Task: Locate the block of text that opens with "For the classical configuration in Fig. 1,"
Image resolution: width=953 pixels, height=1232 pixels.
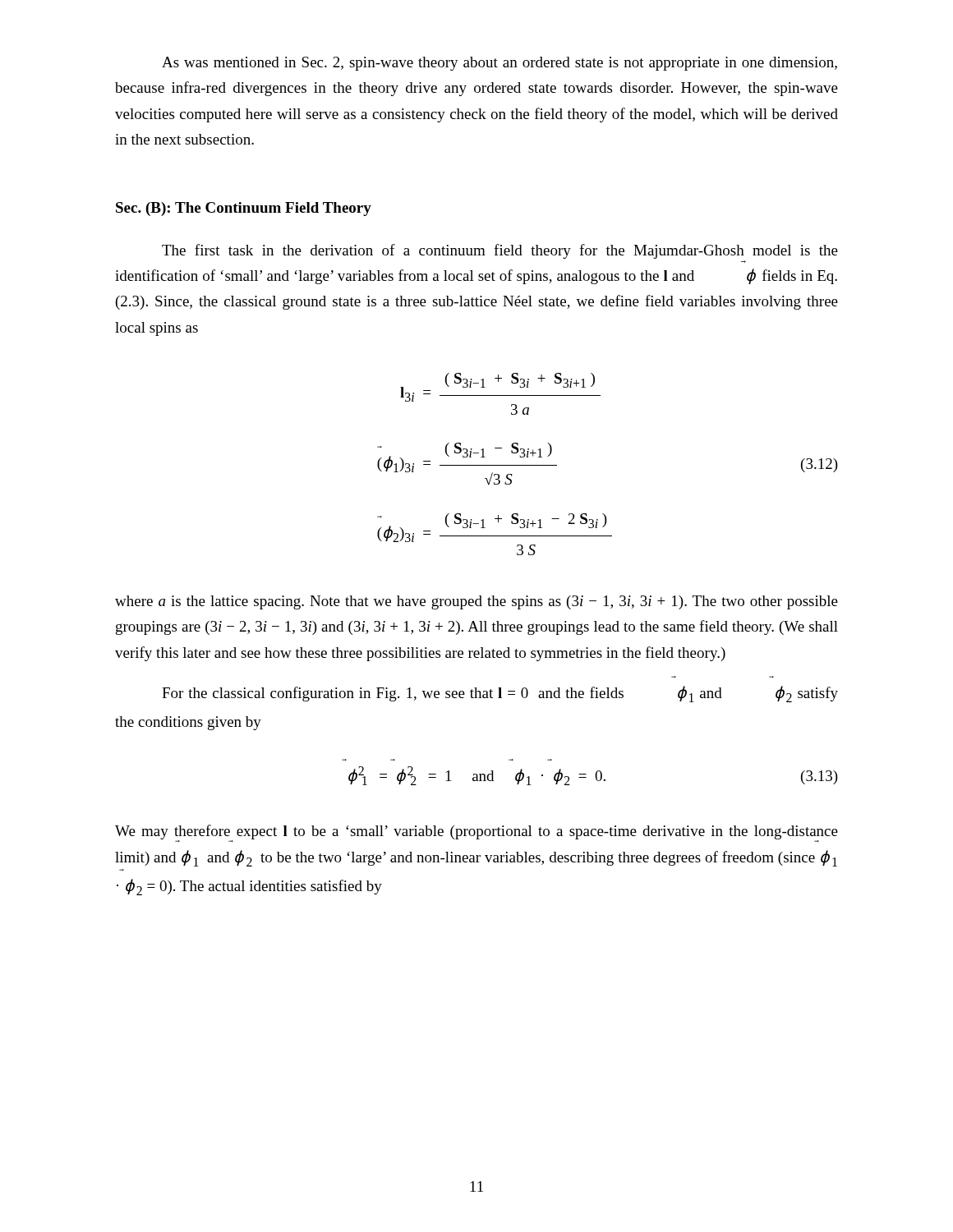Action: pos(476,707)
